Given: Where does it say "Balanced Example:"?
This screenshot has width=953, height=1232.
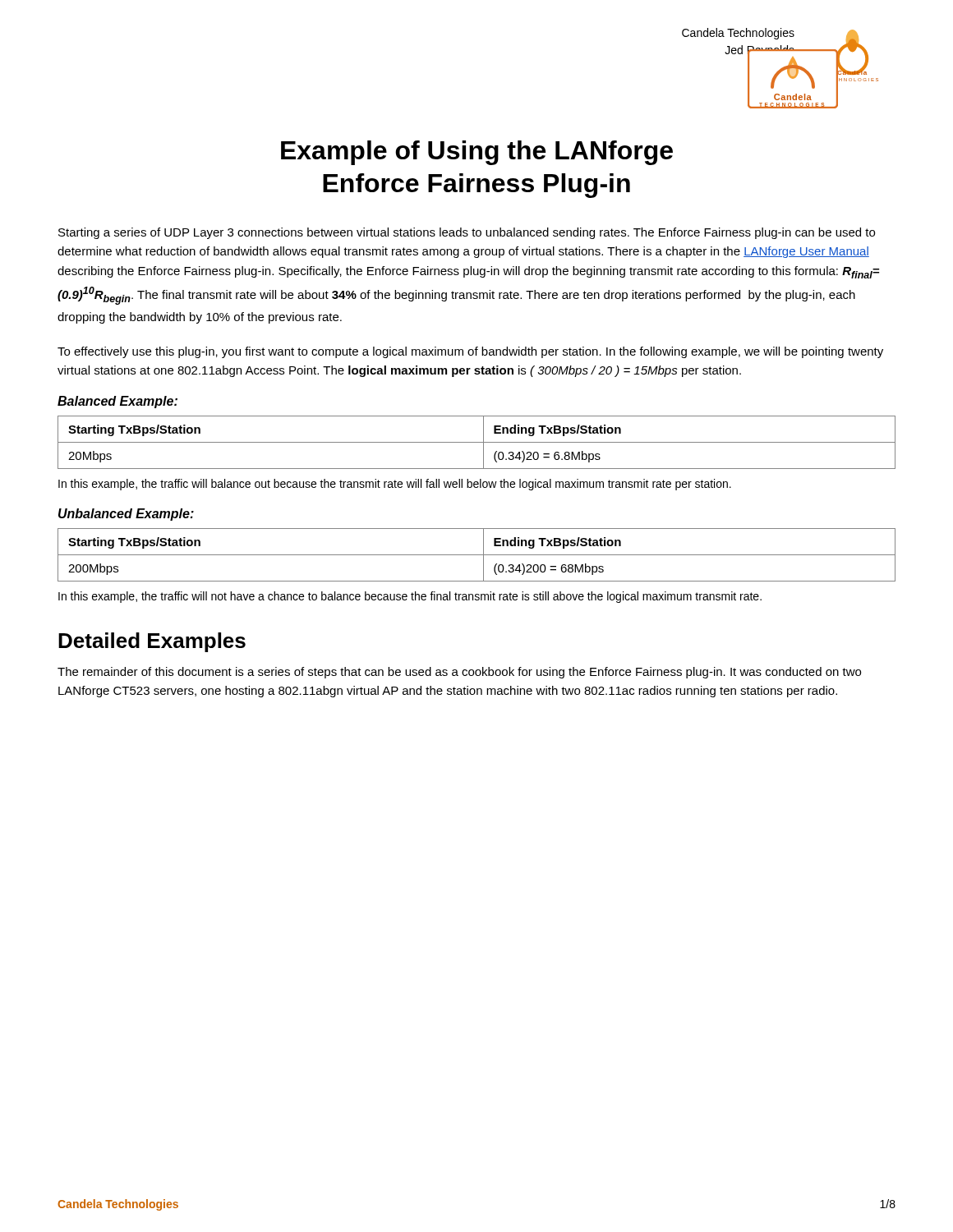Looking at the screenshot, I should pos(118,401).
